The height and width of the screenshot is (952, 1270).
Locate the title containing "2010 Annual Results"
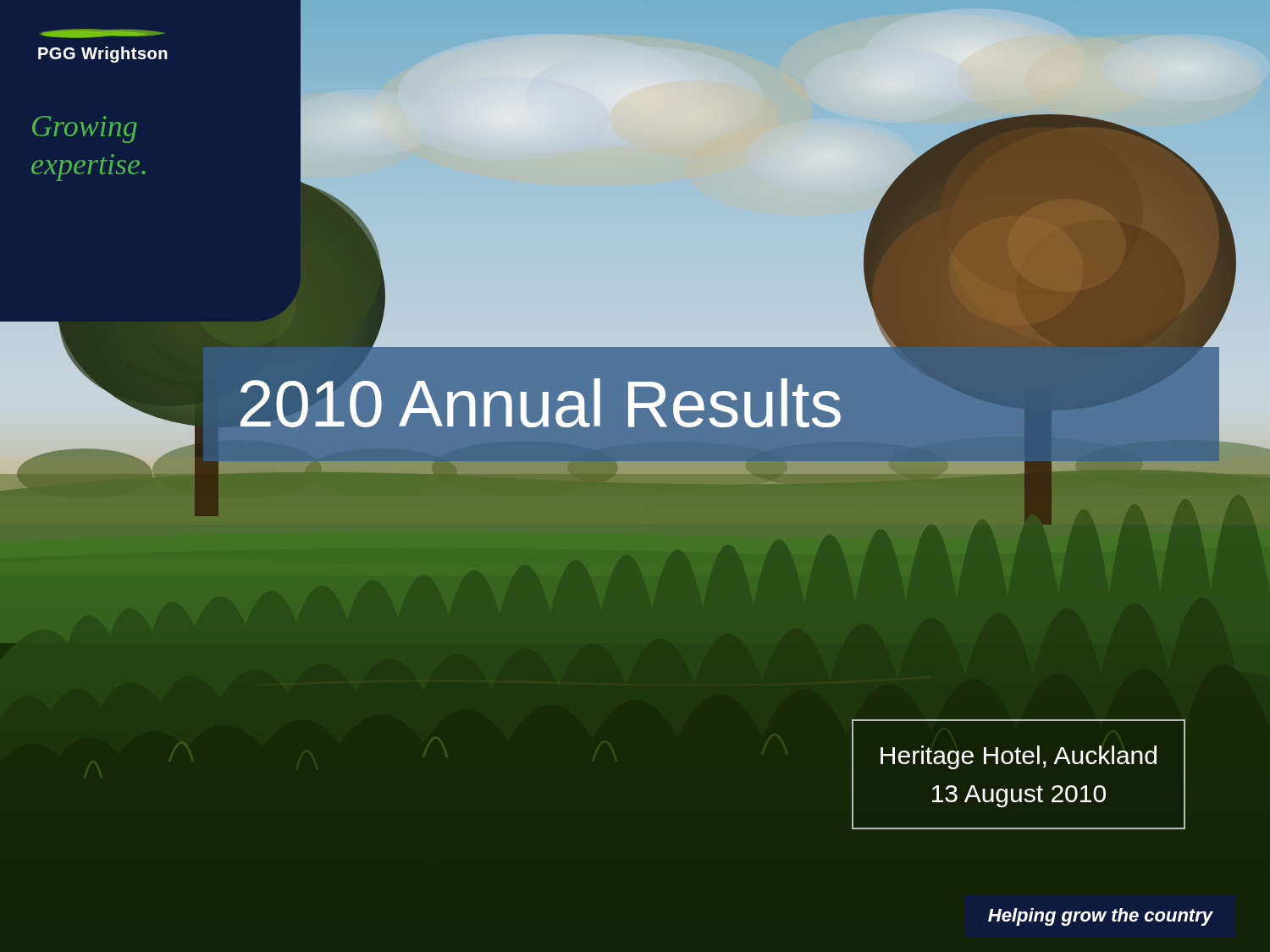[540, 404]
